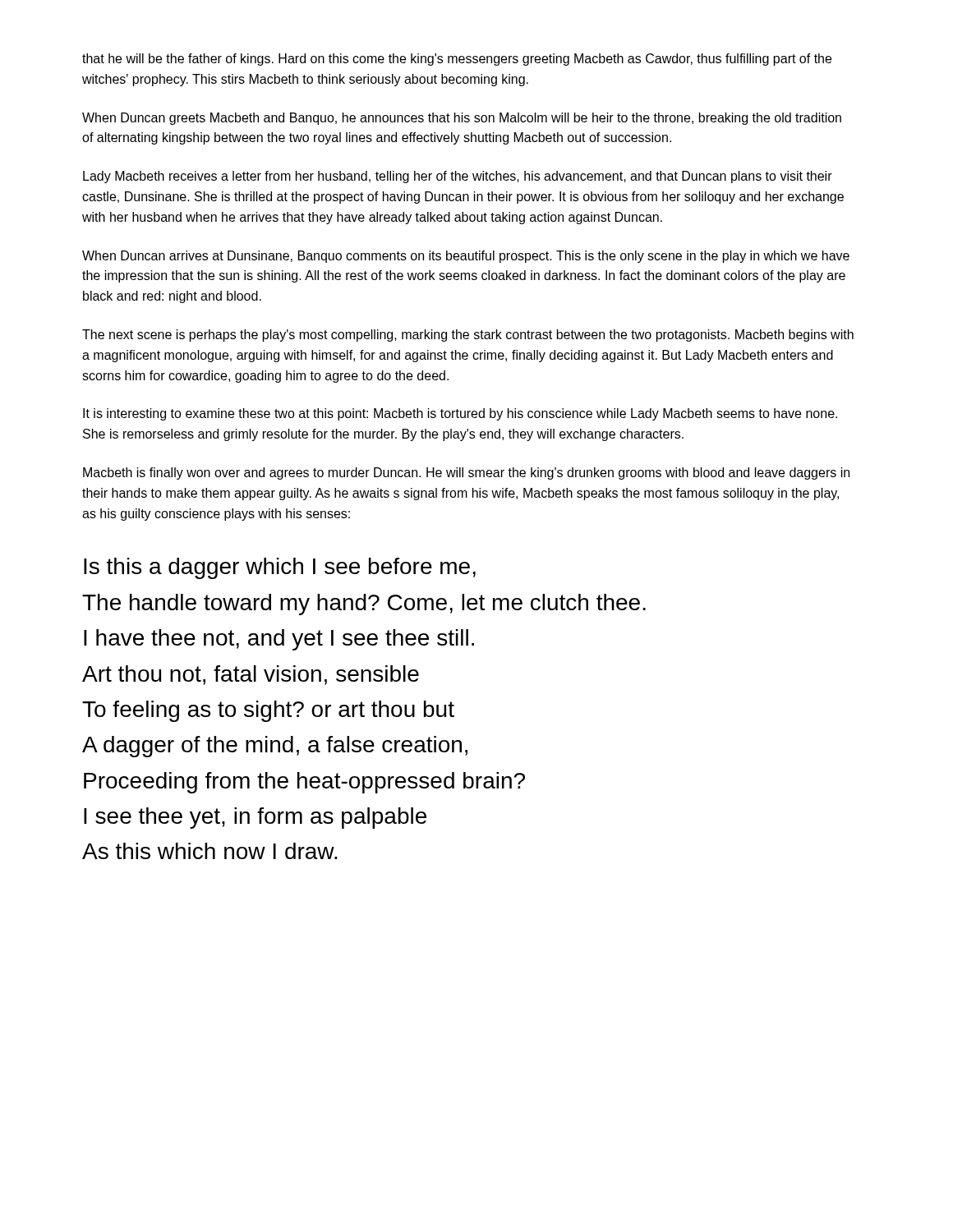The image size is (953, 1232).
Task: Find the element starting "It is interesting to"
Action: pos(460,424)
